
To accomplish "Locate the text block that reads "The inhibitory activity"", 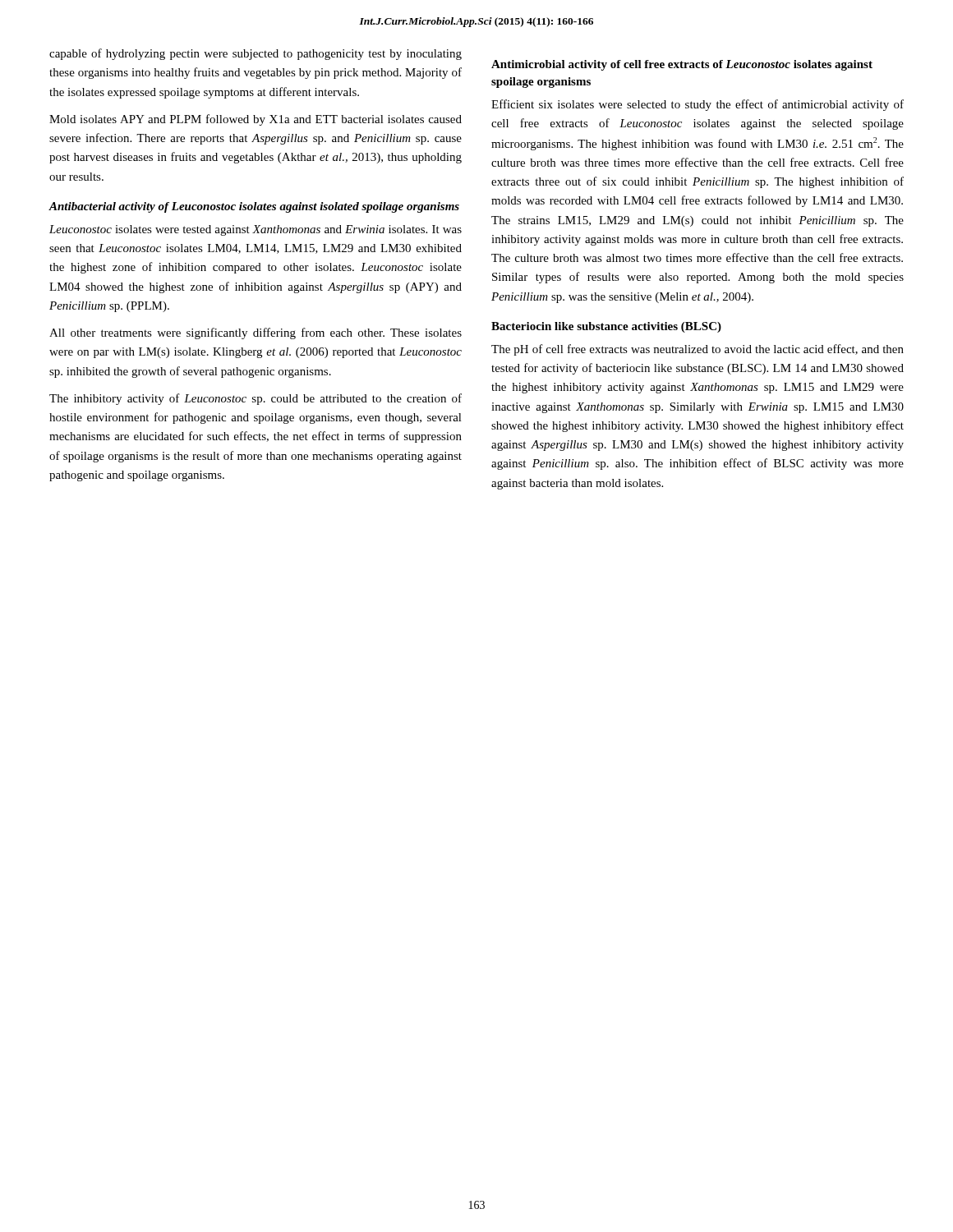I will pyautogui.click(x=255, y=437).
